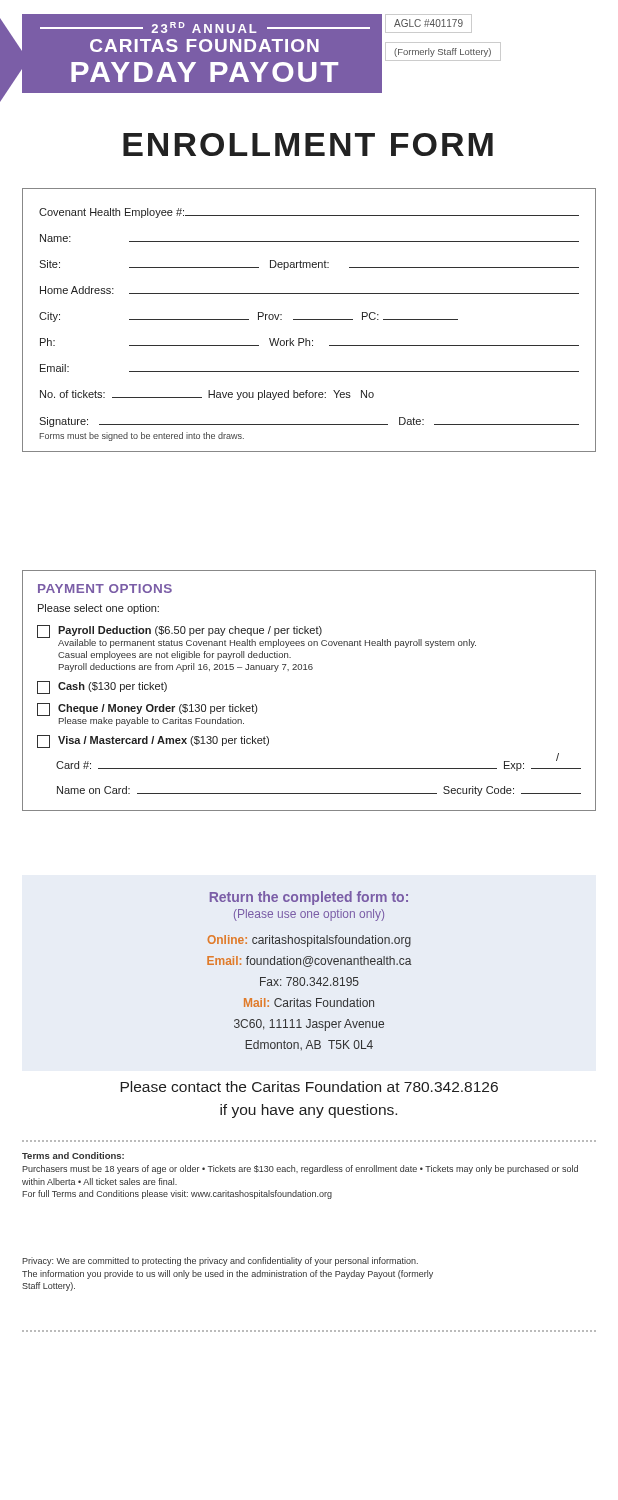Navigate to the region starting "Visa / Mastercard / Amex ($130 per"

click(x=153, y=742)
